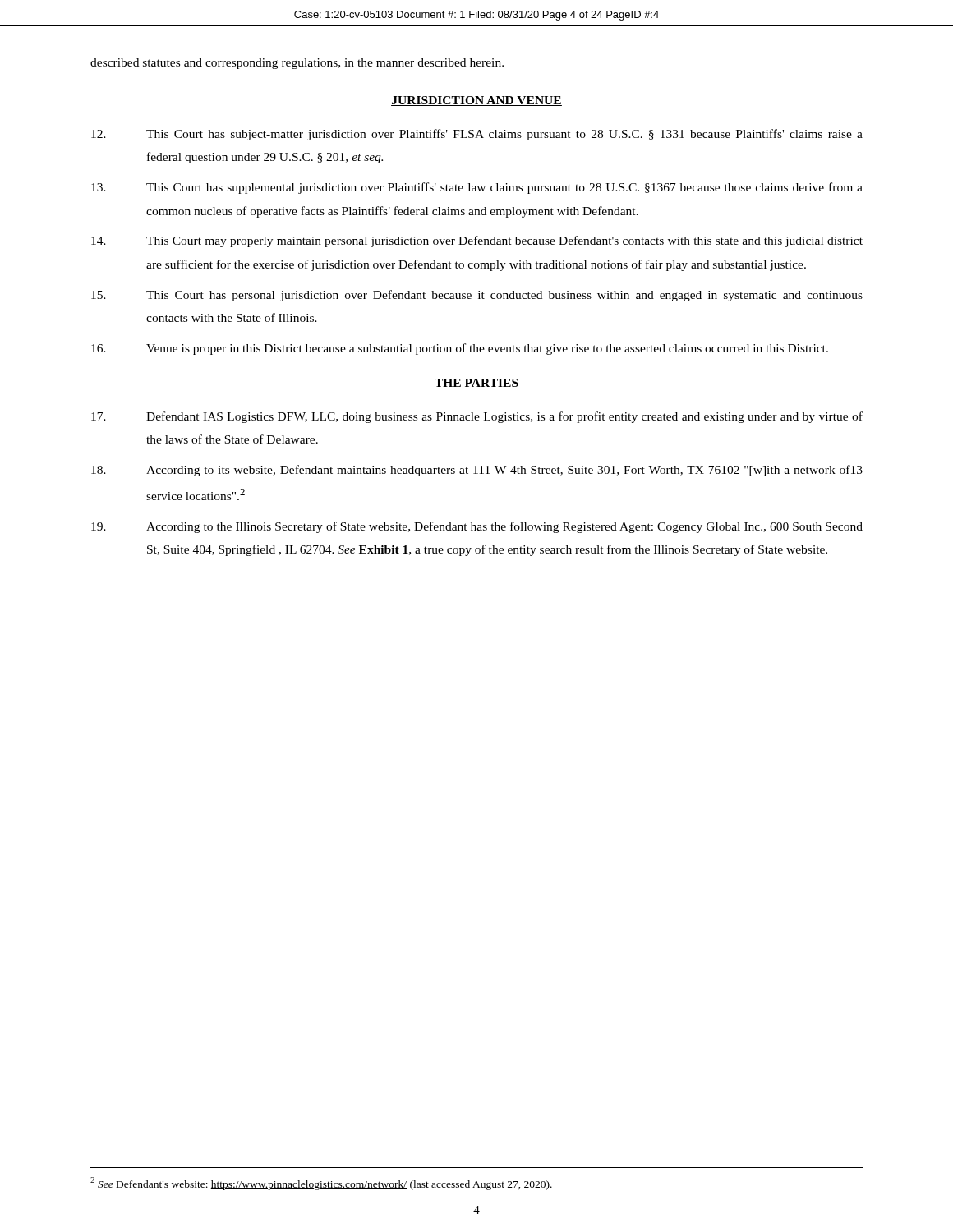Locate the text block that says "This Court has supplemental jurisdiction over"
The width and height of the screenshot is (953, 1232).
(476, 199)
